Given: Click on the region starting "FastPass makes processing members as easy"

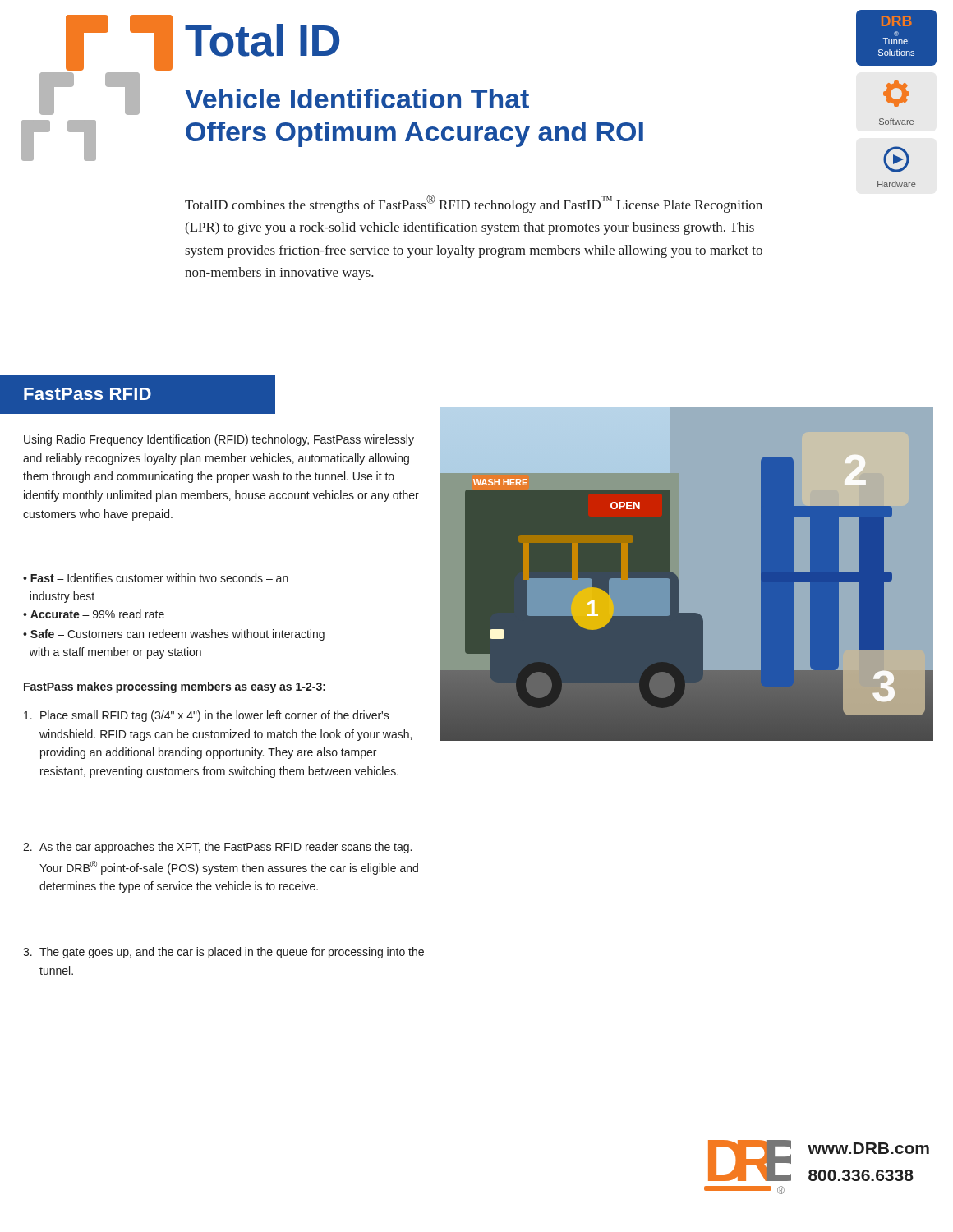Looking at the screenshot, I should (x=174, y=687).
